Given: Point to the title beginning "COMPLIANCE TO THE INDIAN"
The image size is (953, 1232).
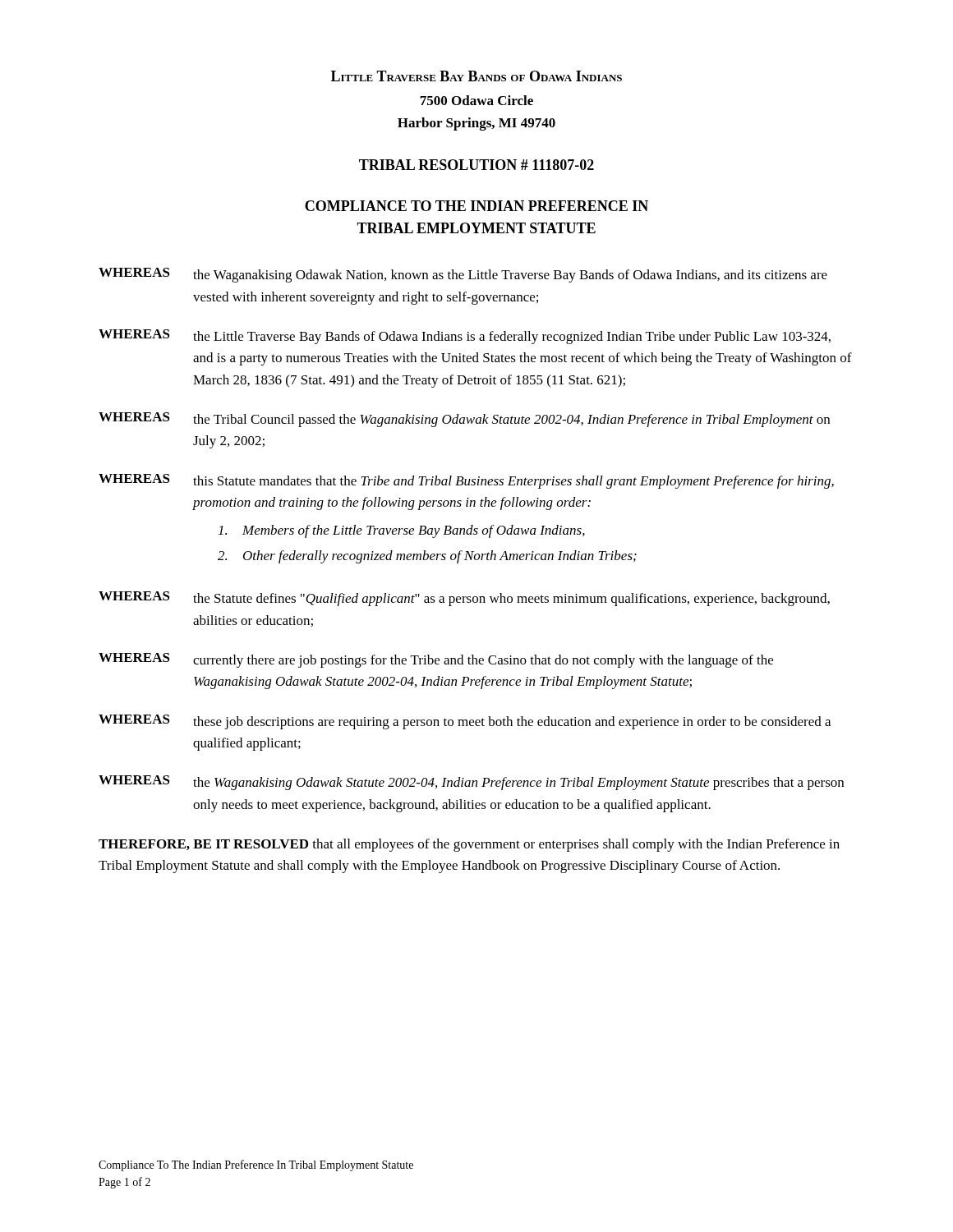Looking at the screenshot, I should (x=476, y=218).
